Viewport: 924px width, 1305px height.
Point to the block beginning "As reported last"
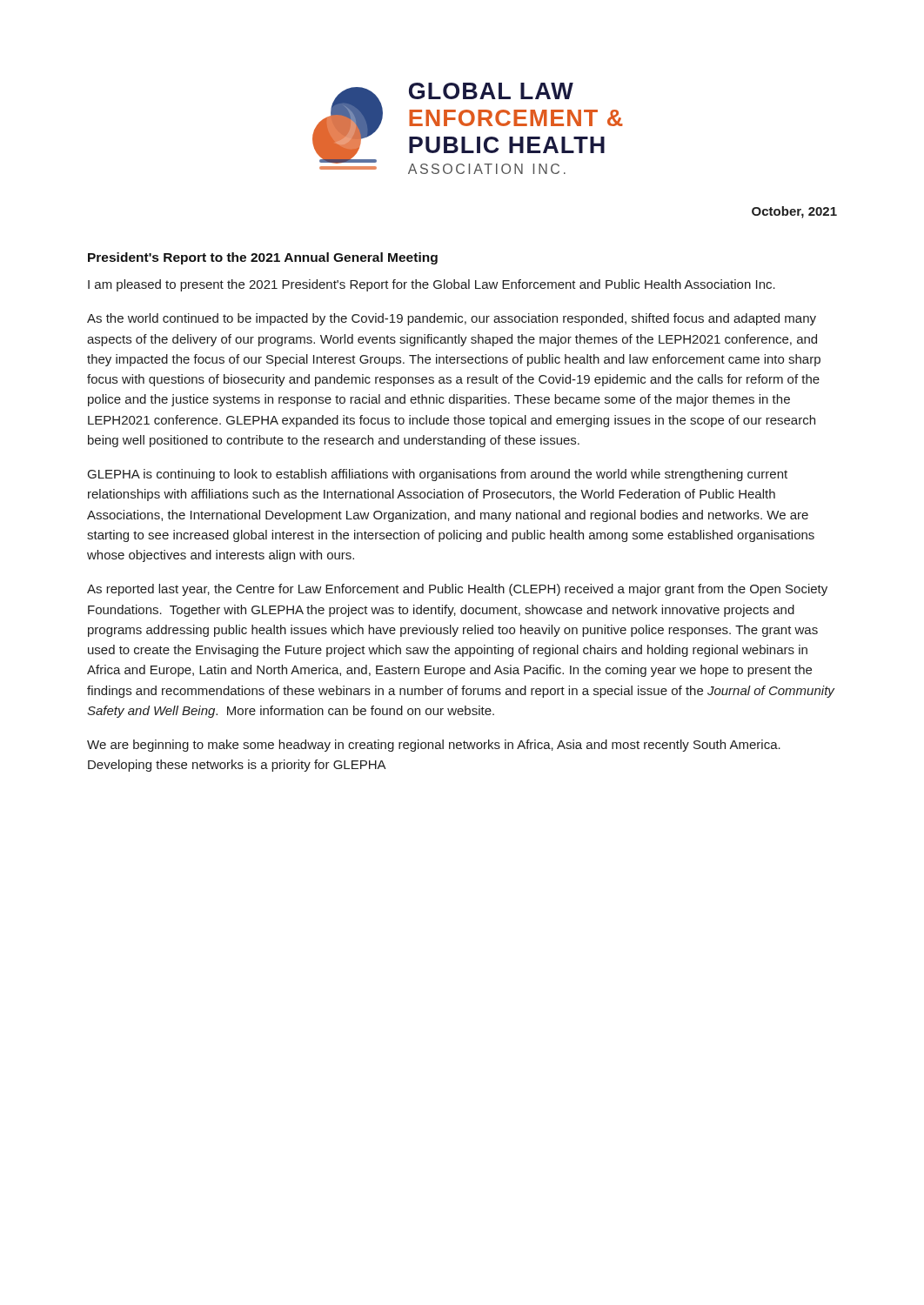pos(461,650)
